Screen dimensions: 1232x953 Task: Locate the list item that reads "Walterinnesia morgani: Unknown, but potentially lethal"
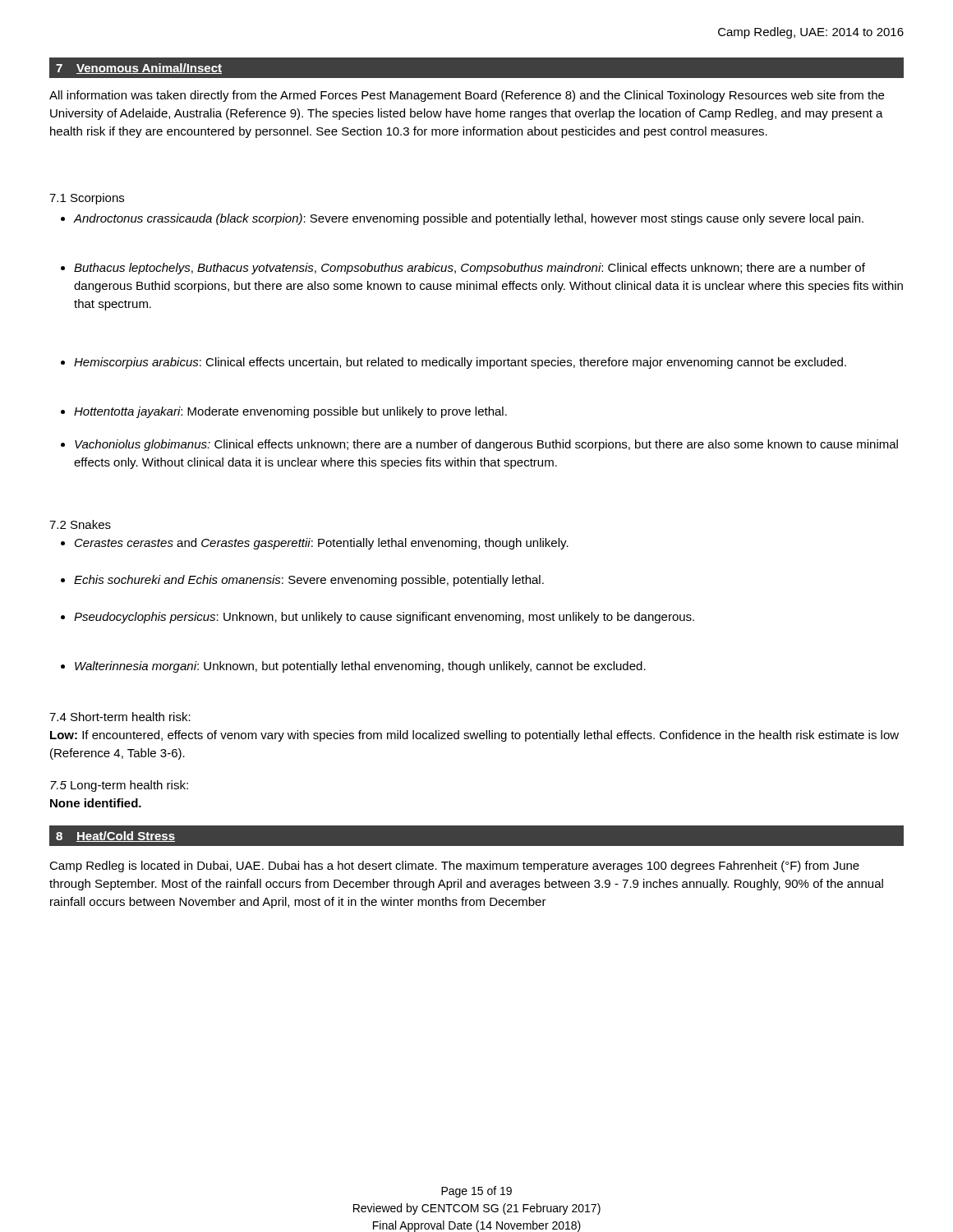(x=476, y=666)
